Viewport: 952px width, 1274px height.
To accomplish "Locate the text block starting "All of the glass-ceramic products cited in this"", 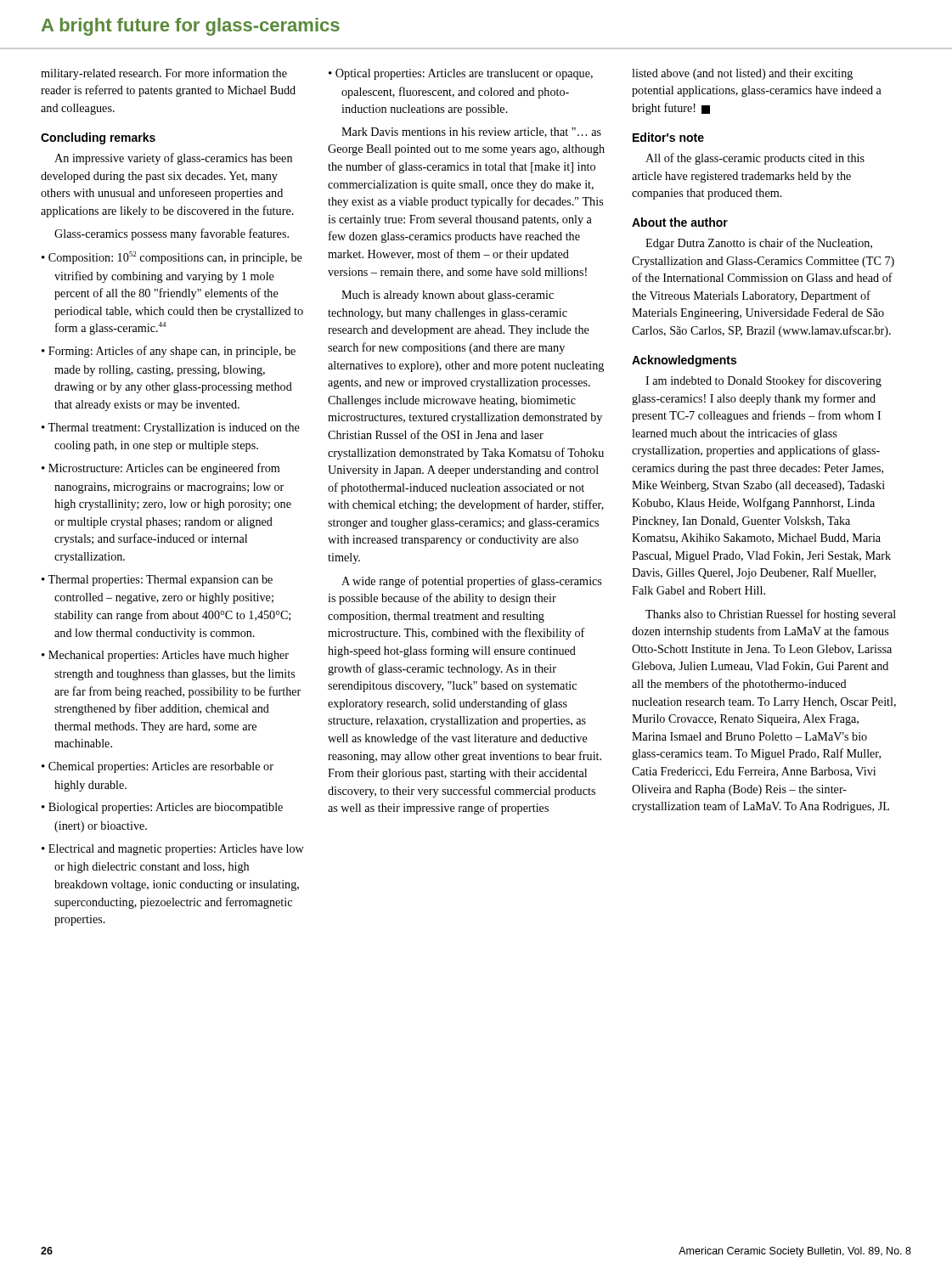I will (x=764, y=176).
